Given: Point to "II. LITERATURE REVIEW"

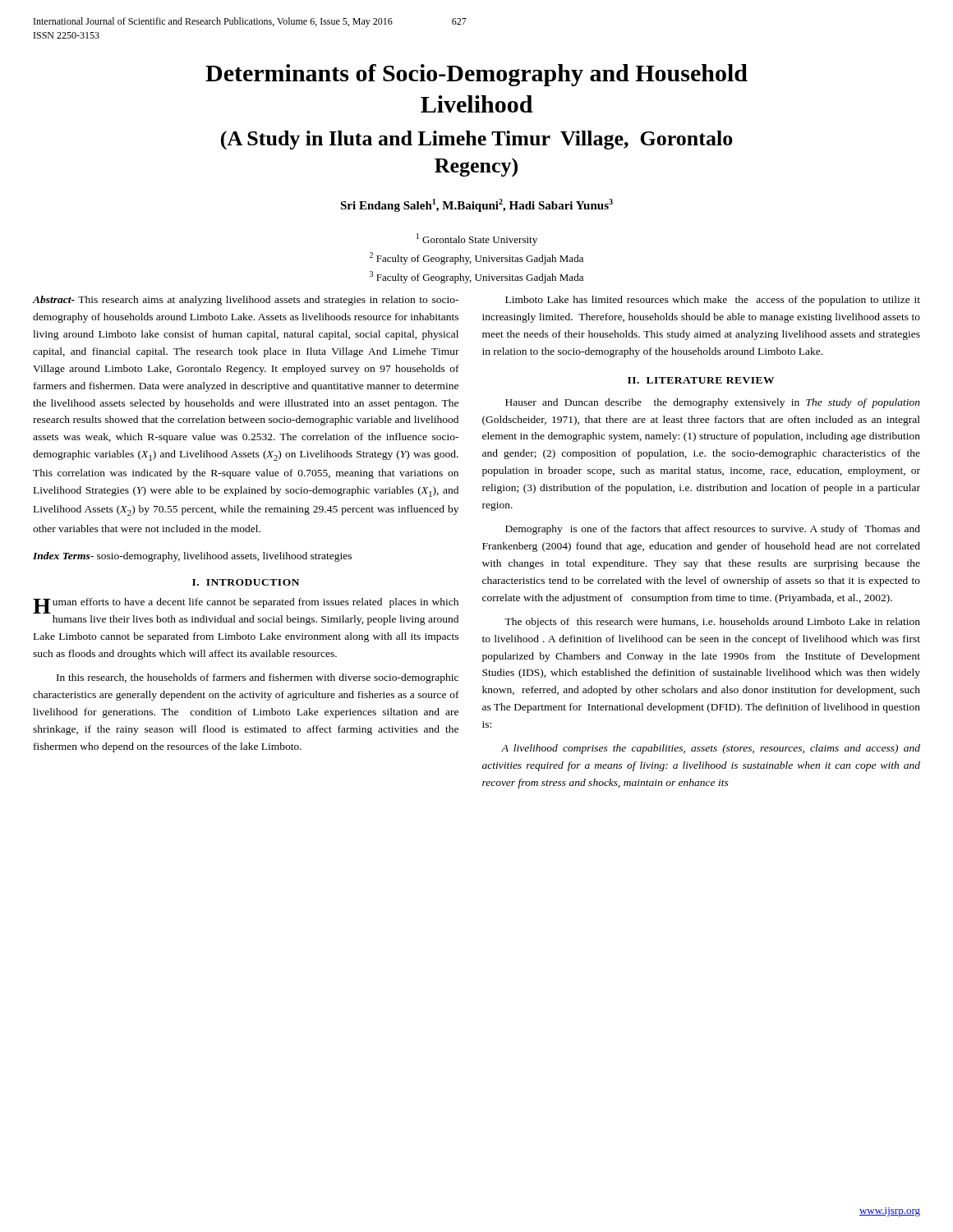Looking at the screenshot, I should click(x=701, y=380).
